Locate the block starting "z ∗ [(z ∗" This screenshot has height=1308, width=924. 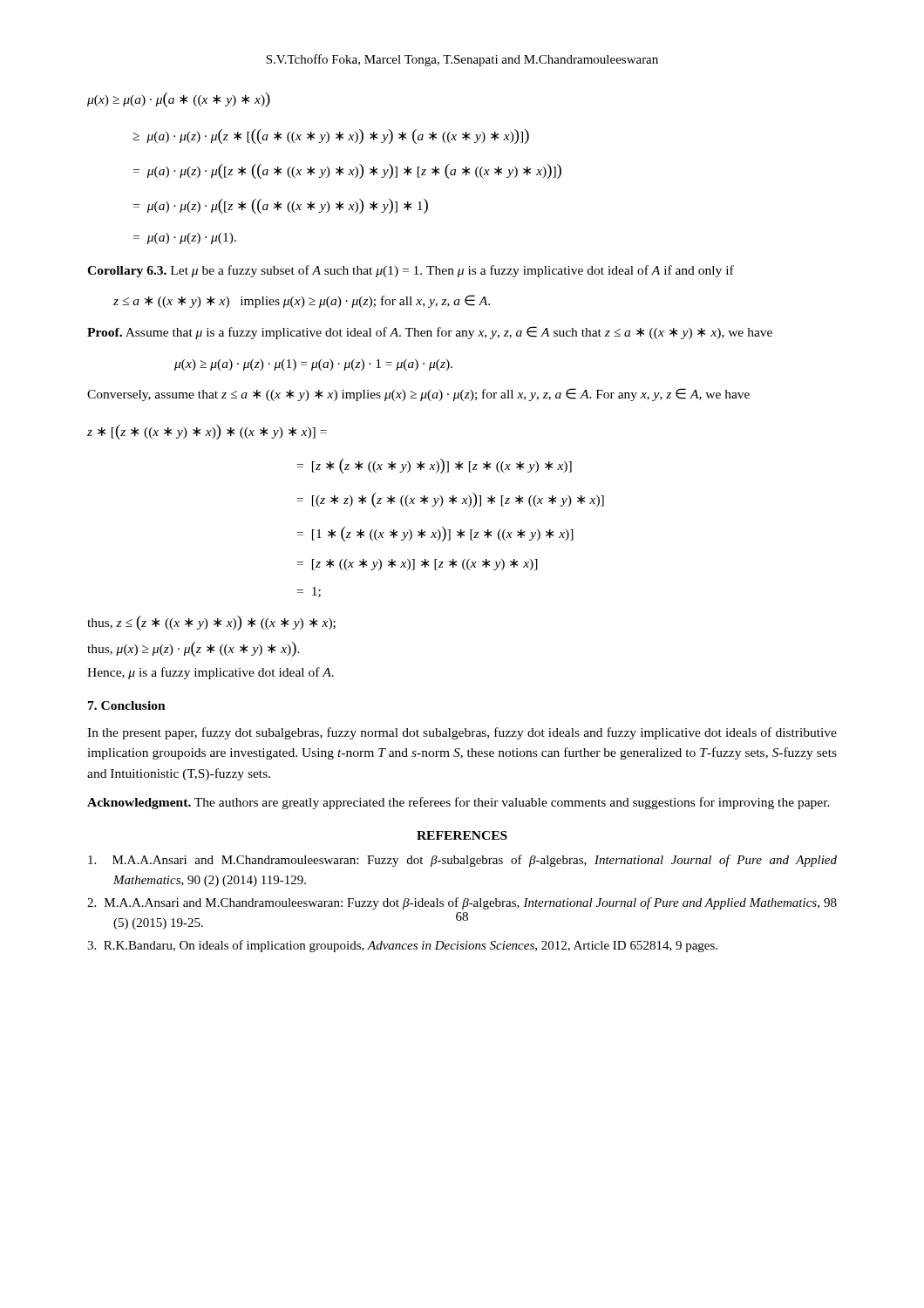coord(462,510)
